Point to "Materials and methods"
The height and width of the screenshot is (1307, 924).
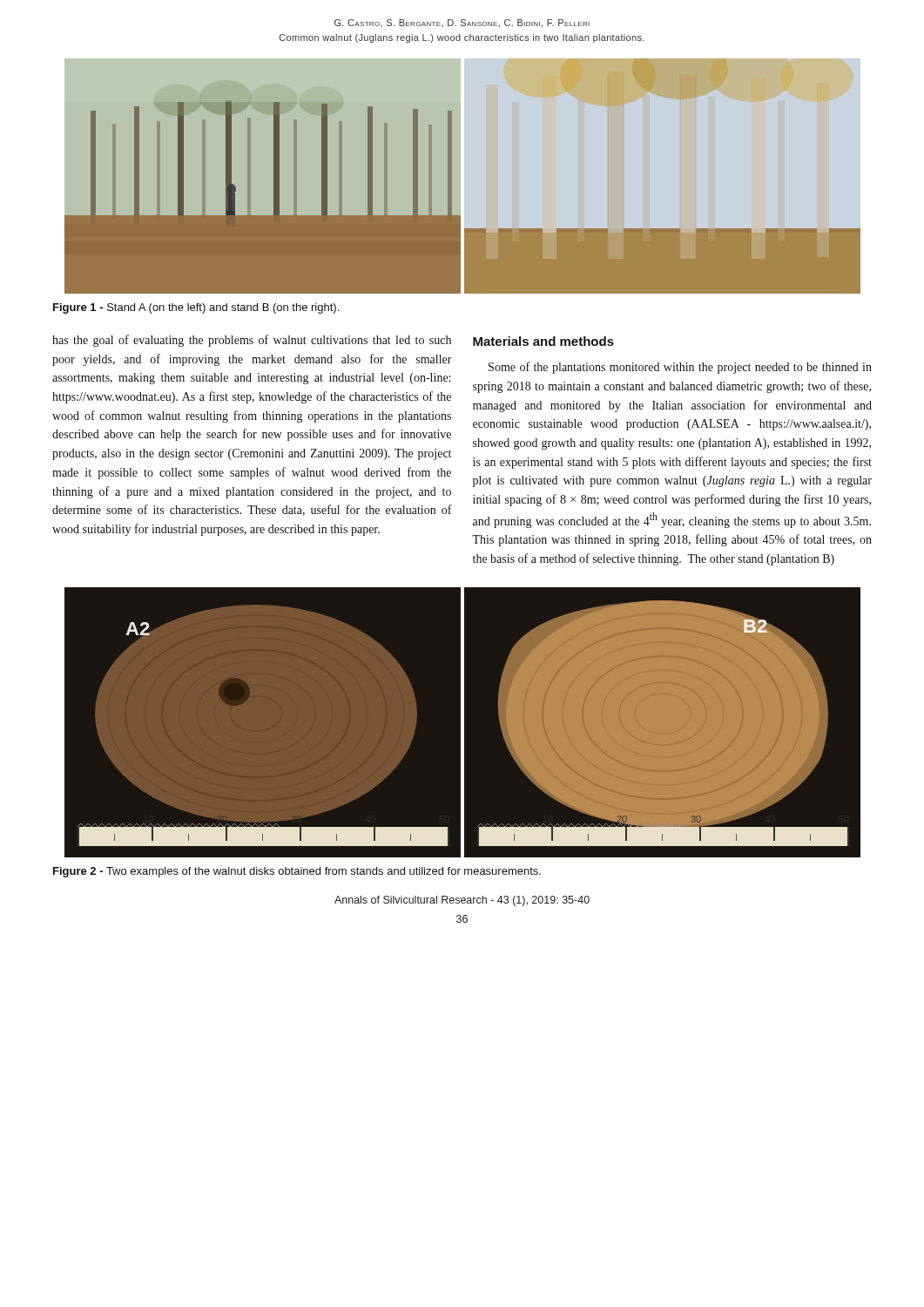[x=543, y=341]
